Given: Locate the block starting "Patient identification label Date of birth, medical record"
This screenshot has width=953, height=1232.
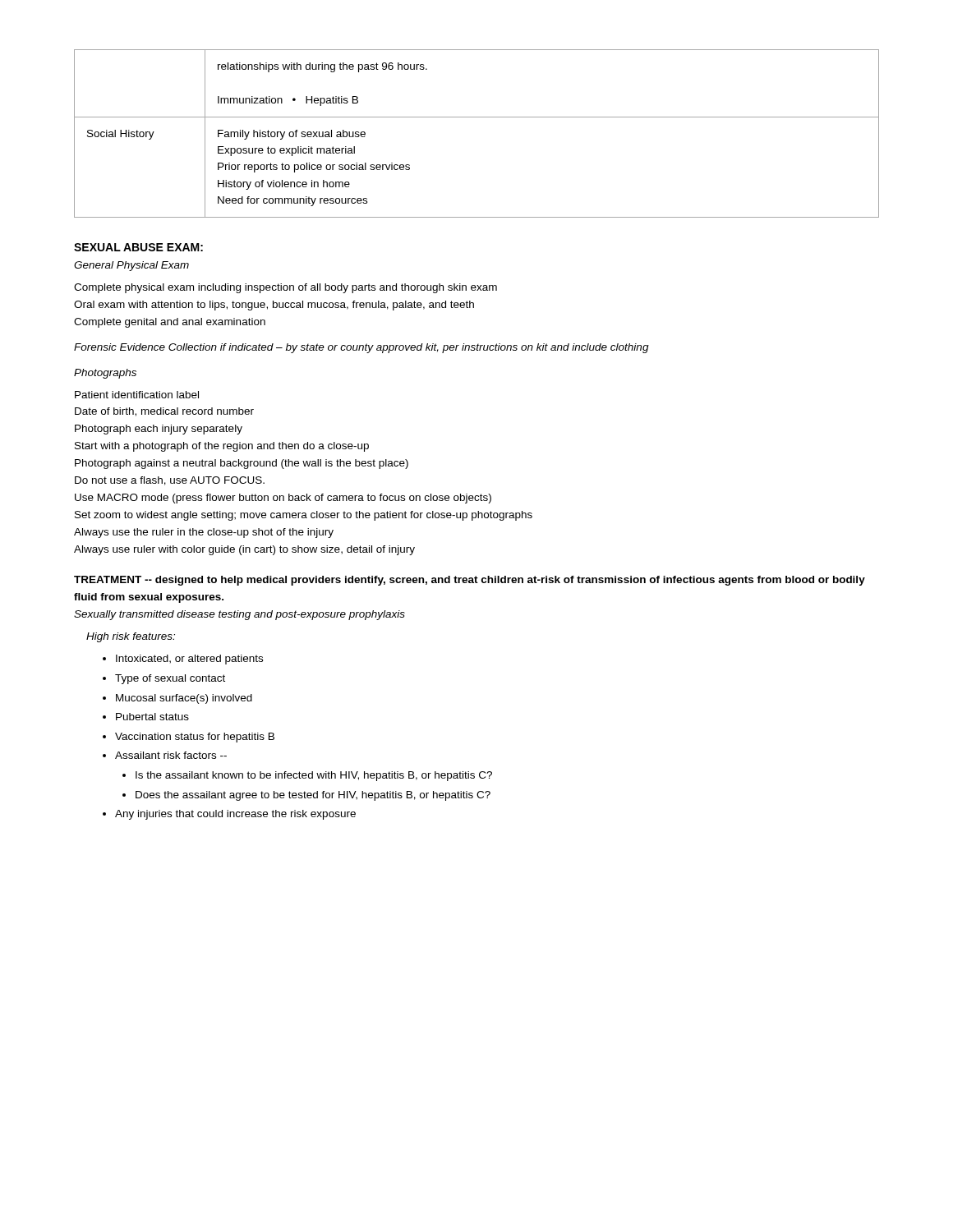Looking at the screenshot, I should pos(303,472).
